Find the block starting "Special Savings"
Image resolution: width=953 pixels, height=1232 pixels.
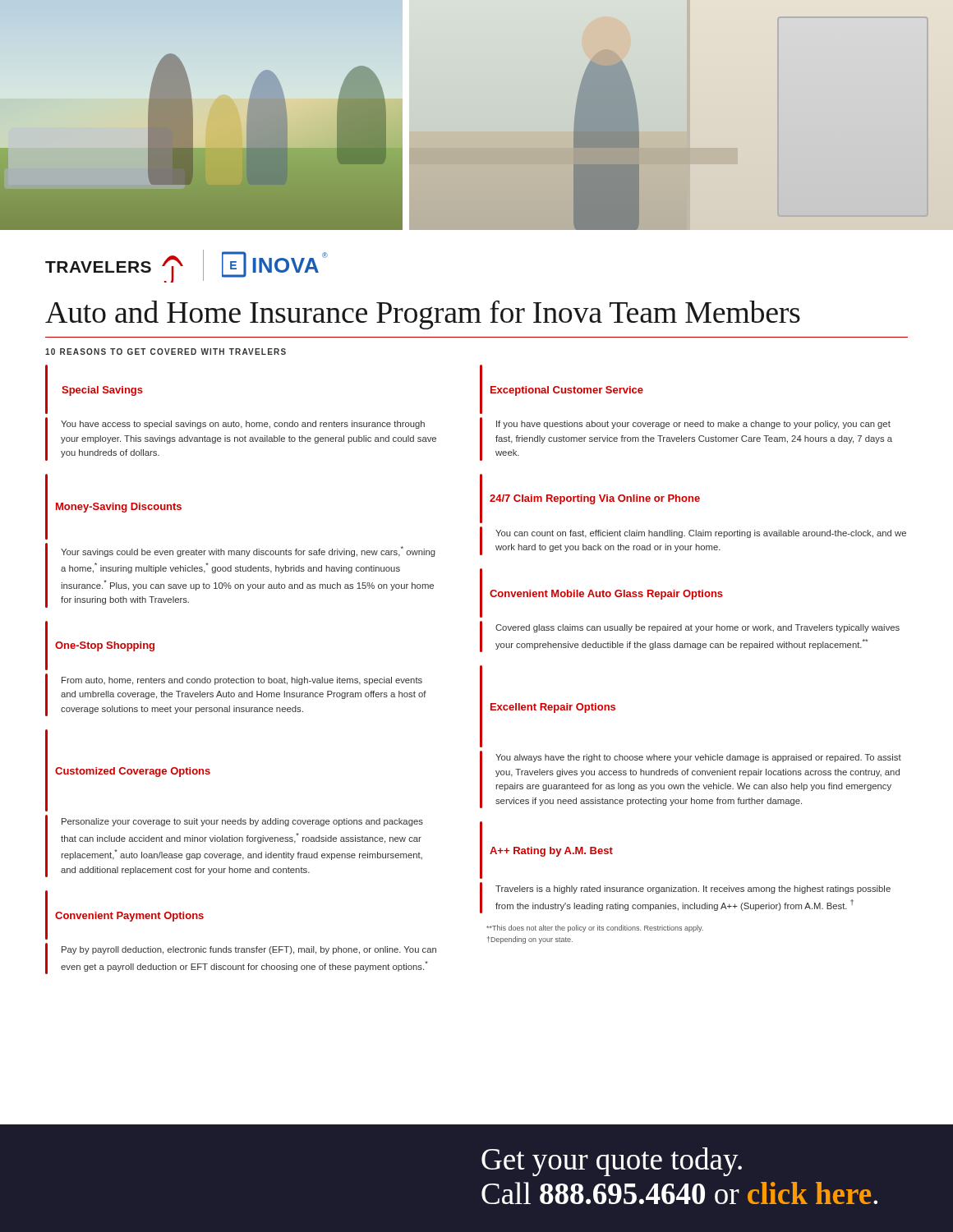click(x=94, y=389)
